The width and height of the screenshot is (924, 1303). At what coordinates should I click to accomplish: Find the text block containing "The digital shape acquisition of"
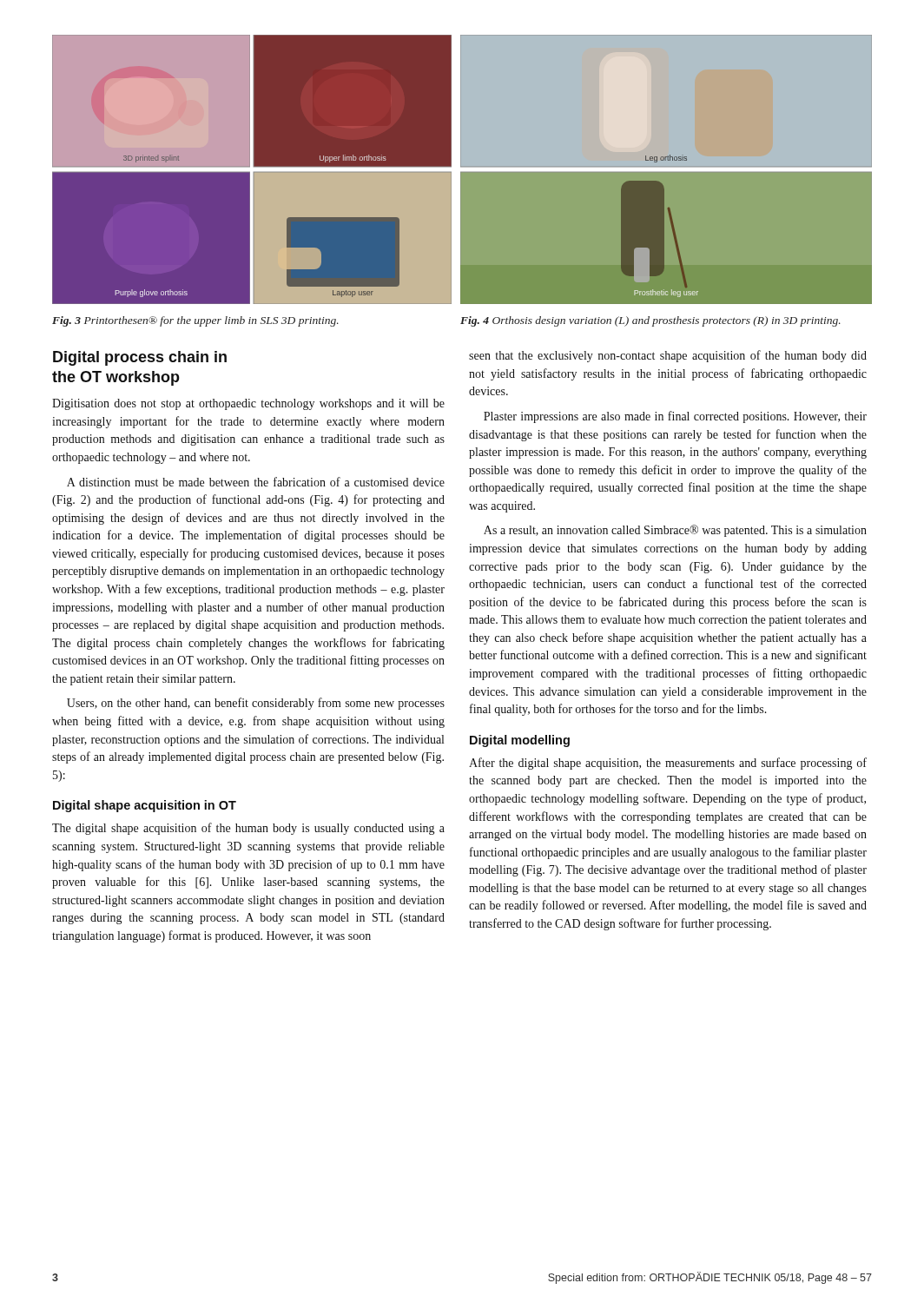click(x=248, y=883)
